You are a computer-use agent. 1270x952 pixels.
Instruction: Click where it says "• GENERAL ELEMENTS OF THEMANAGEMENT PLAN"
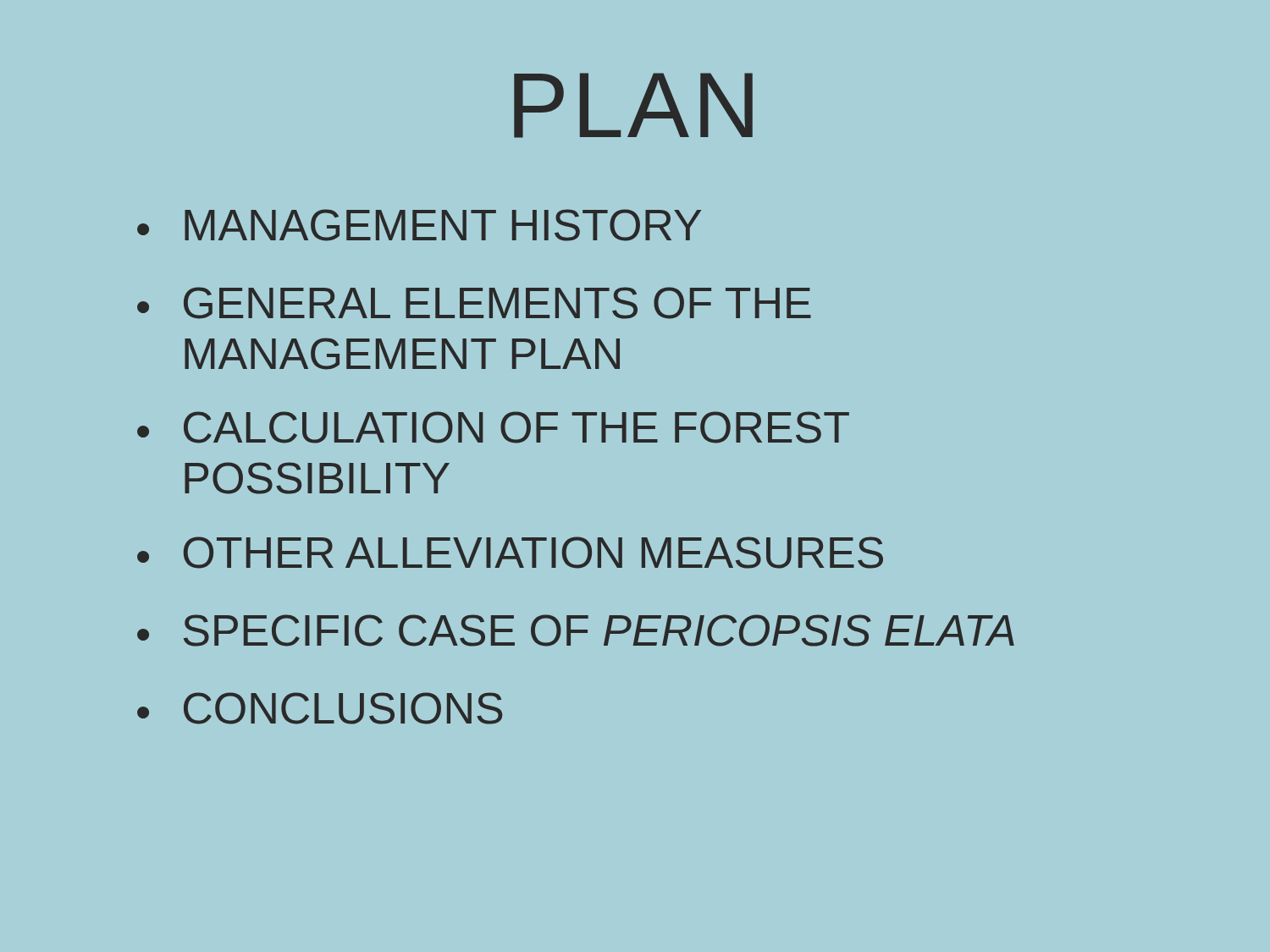[x=474, y=329]
